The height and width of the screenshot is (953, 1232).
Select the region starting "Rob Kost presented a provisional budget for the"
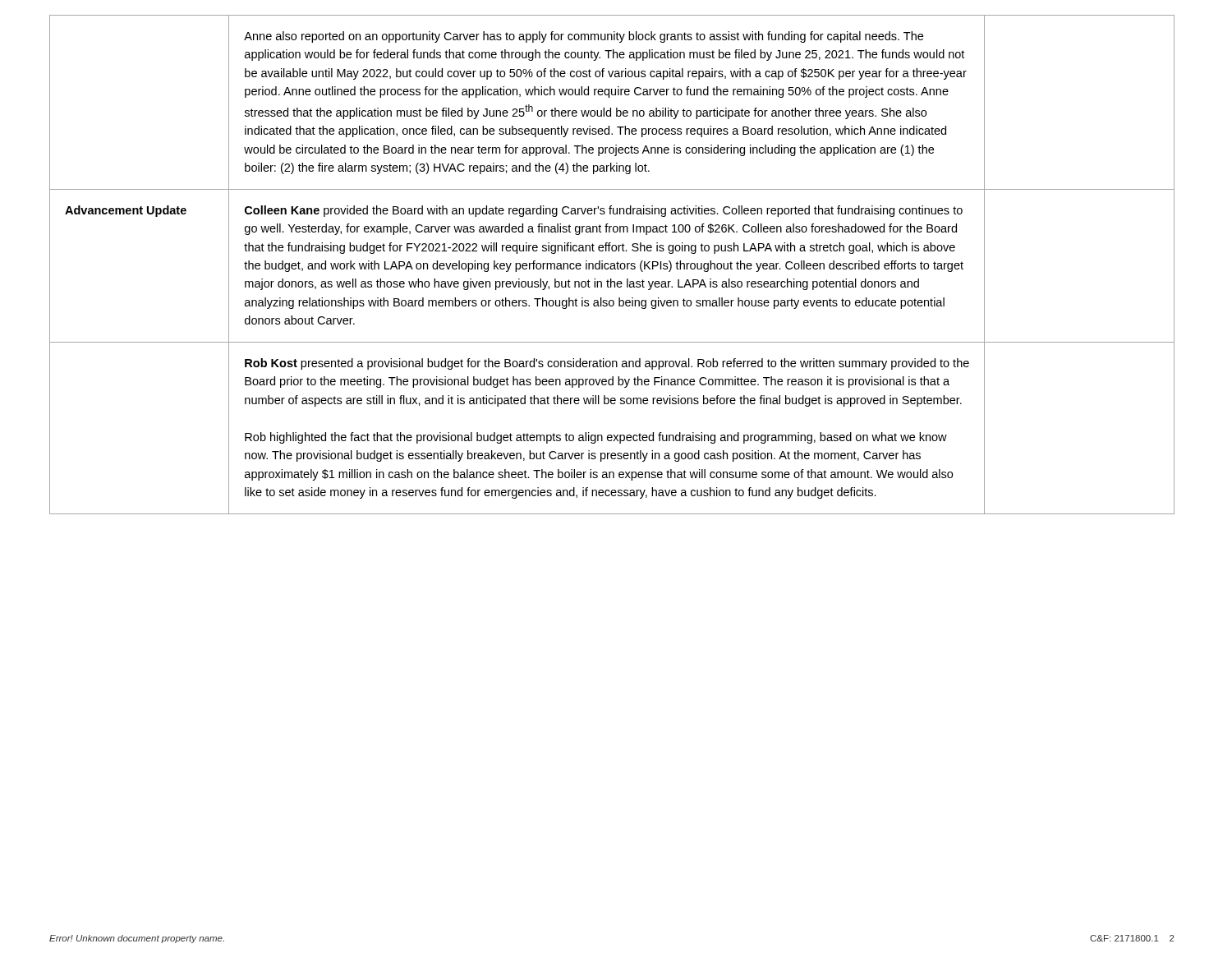pyautogui.click(x=607, y=428)
